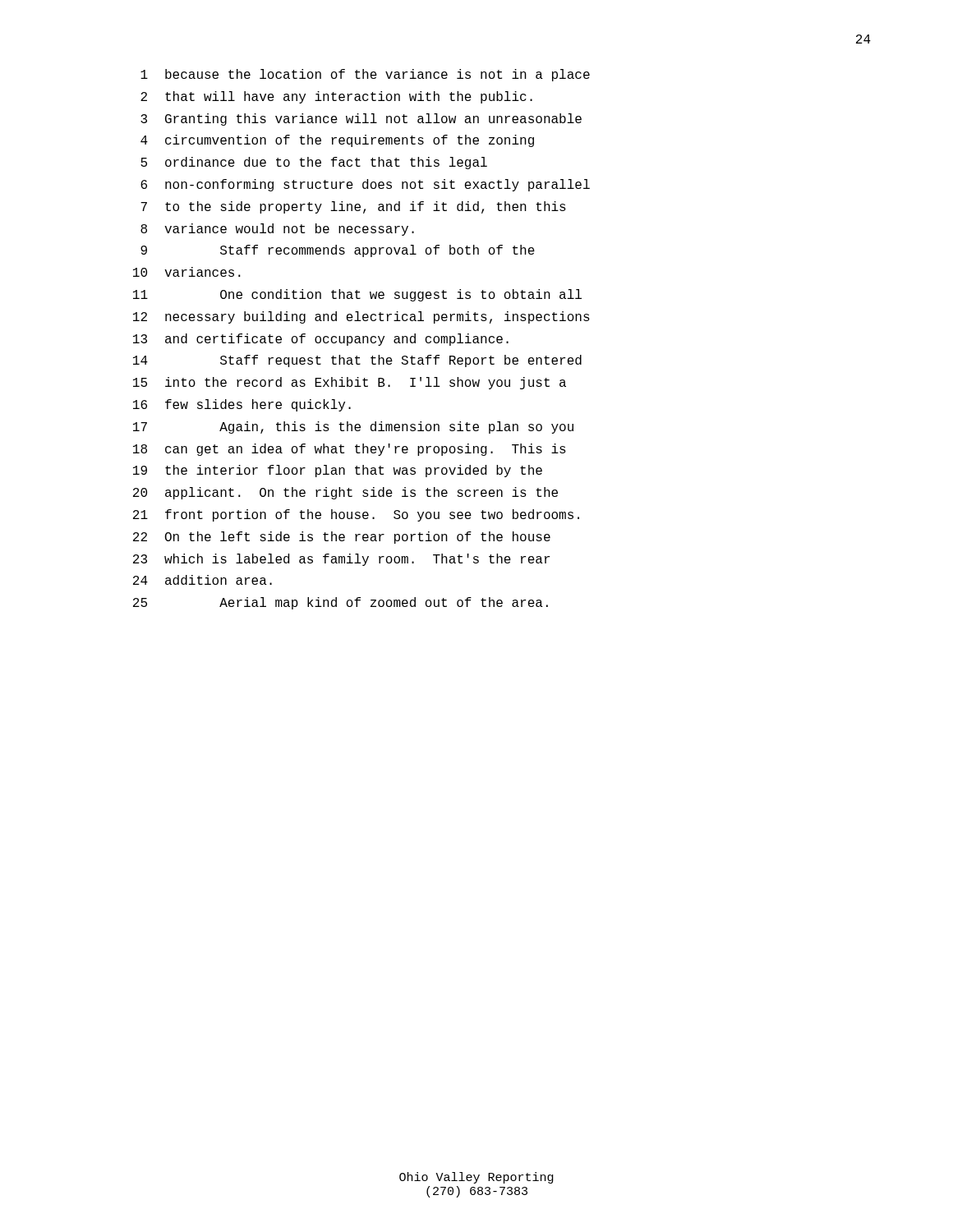
Task: Point to the block beginning "17 Again, this"
Action: pos(337,428)
